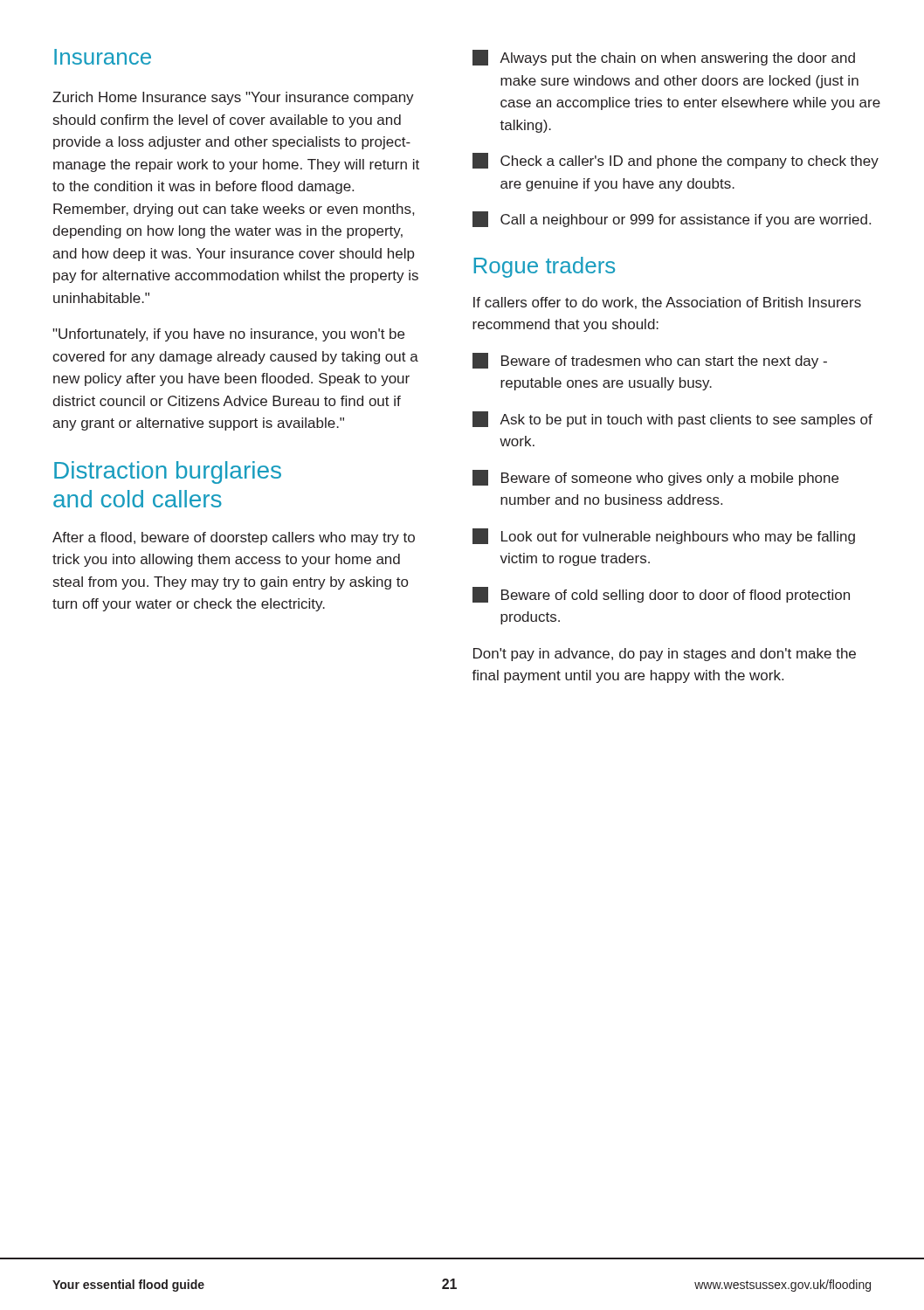The height and width of the screenshot is (1310, 924).
Task: Navigate to the region starting "Always put the chain on when"
Action: click(677, 92)
